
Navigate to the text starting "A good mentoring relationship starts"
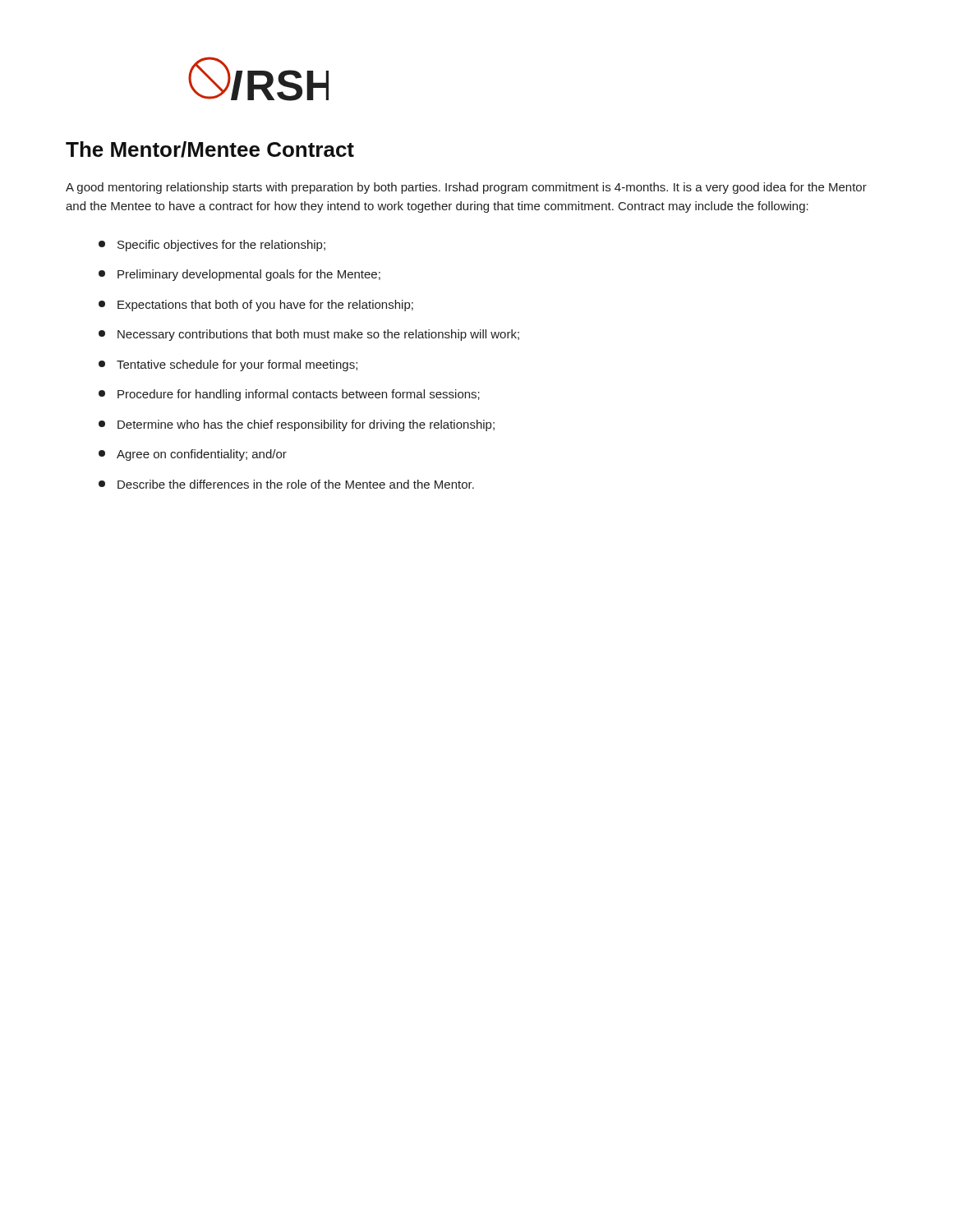466,196
